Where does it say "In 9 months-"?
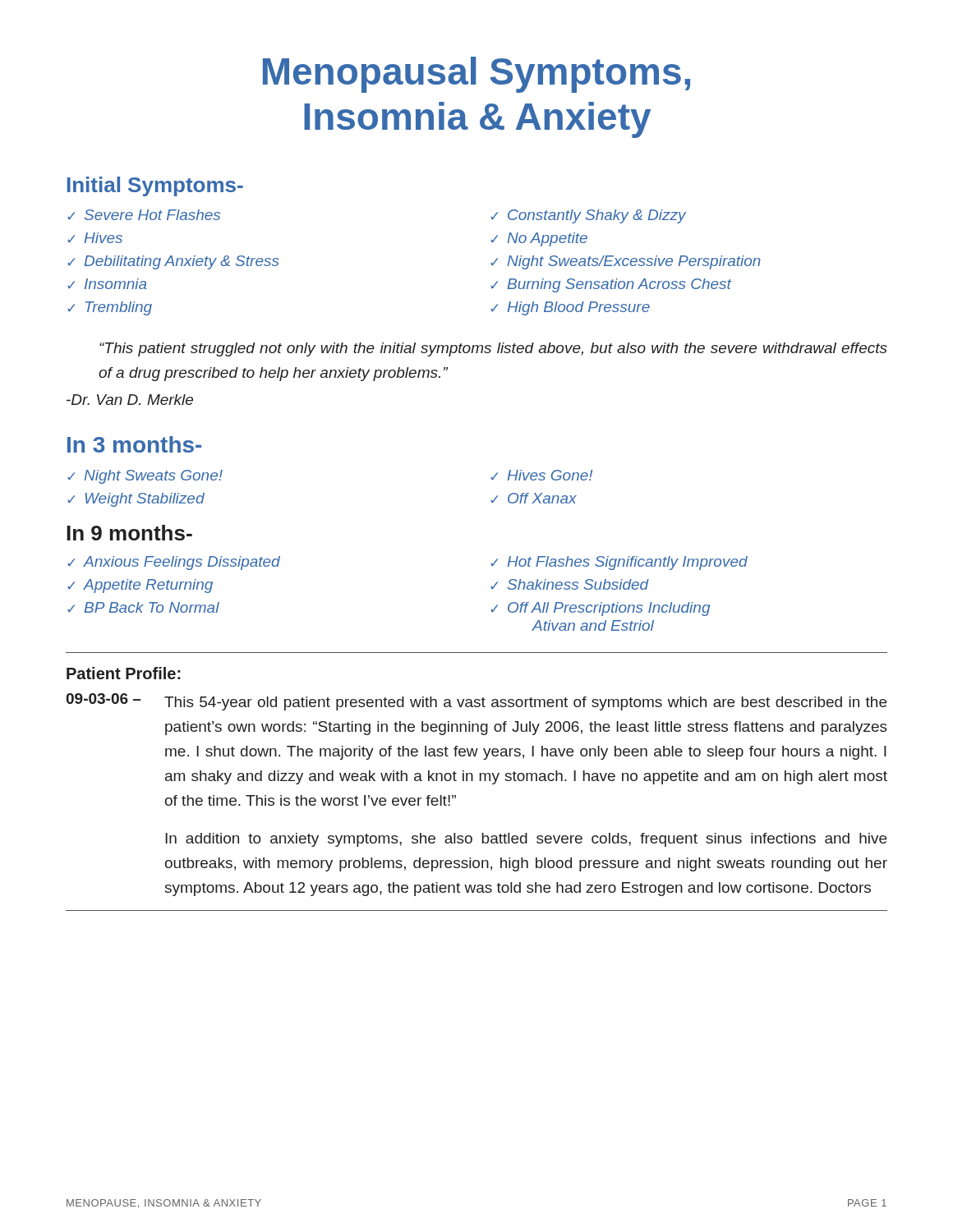This screenshot has height=1232, width=953. 129,533
